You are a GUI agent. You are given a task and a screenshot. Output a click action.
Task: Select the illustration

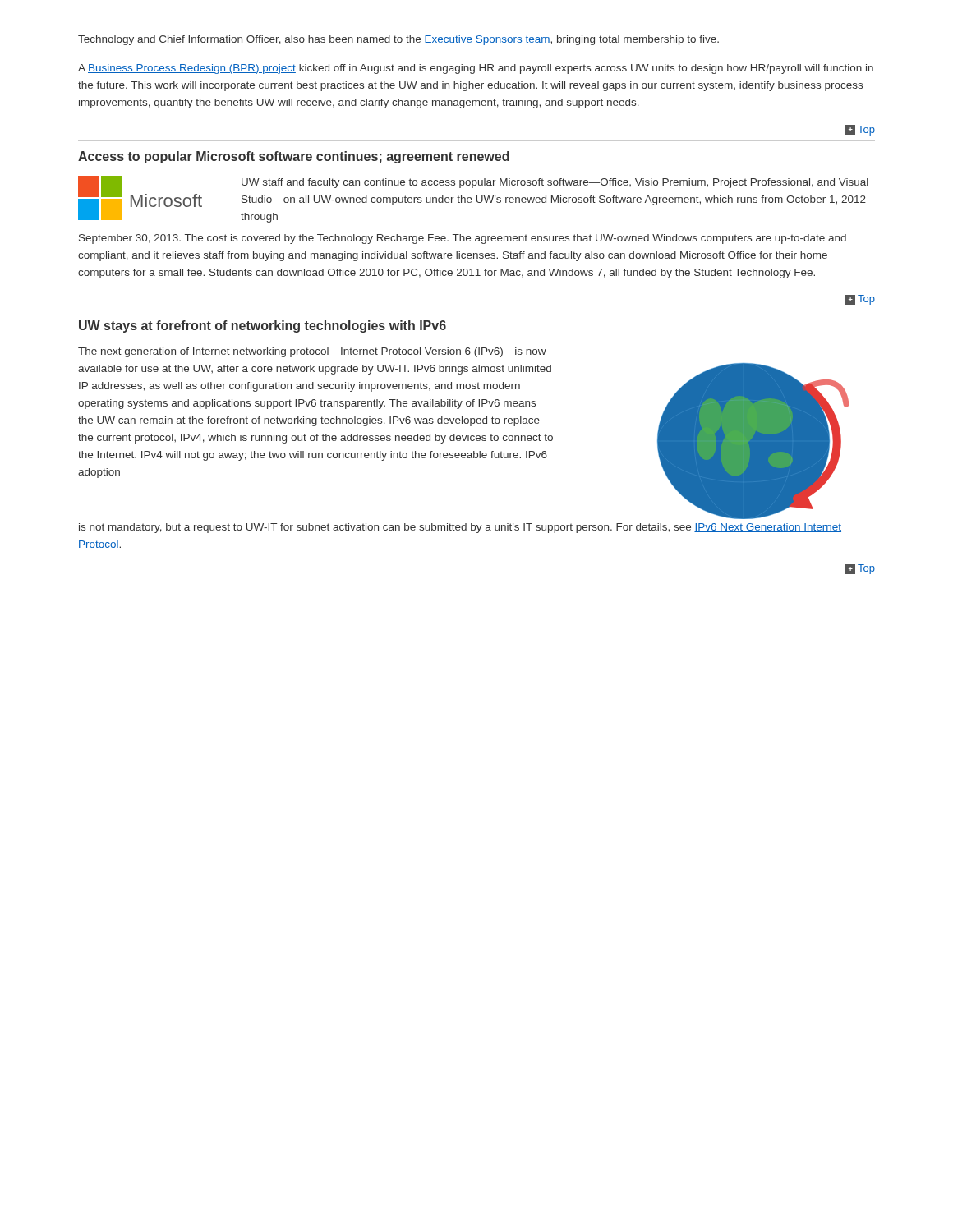click(x=760, y=433)
